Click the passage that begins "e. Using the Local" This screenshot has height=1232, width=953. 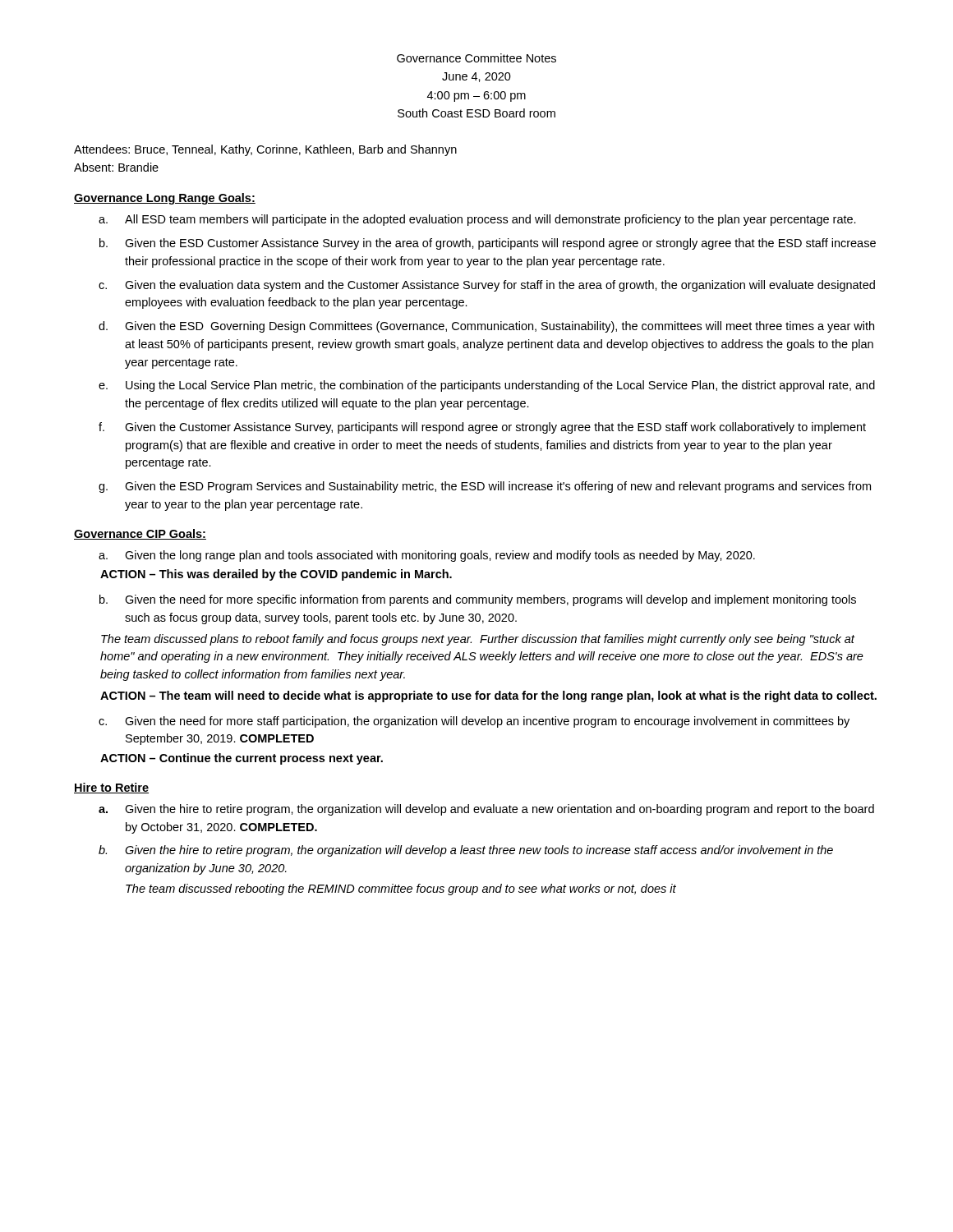[x=476, y=395]
